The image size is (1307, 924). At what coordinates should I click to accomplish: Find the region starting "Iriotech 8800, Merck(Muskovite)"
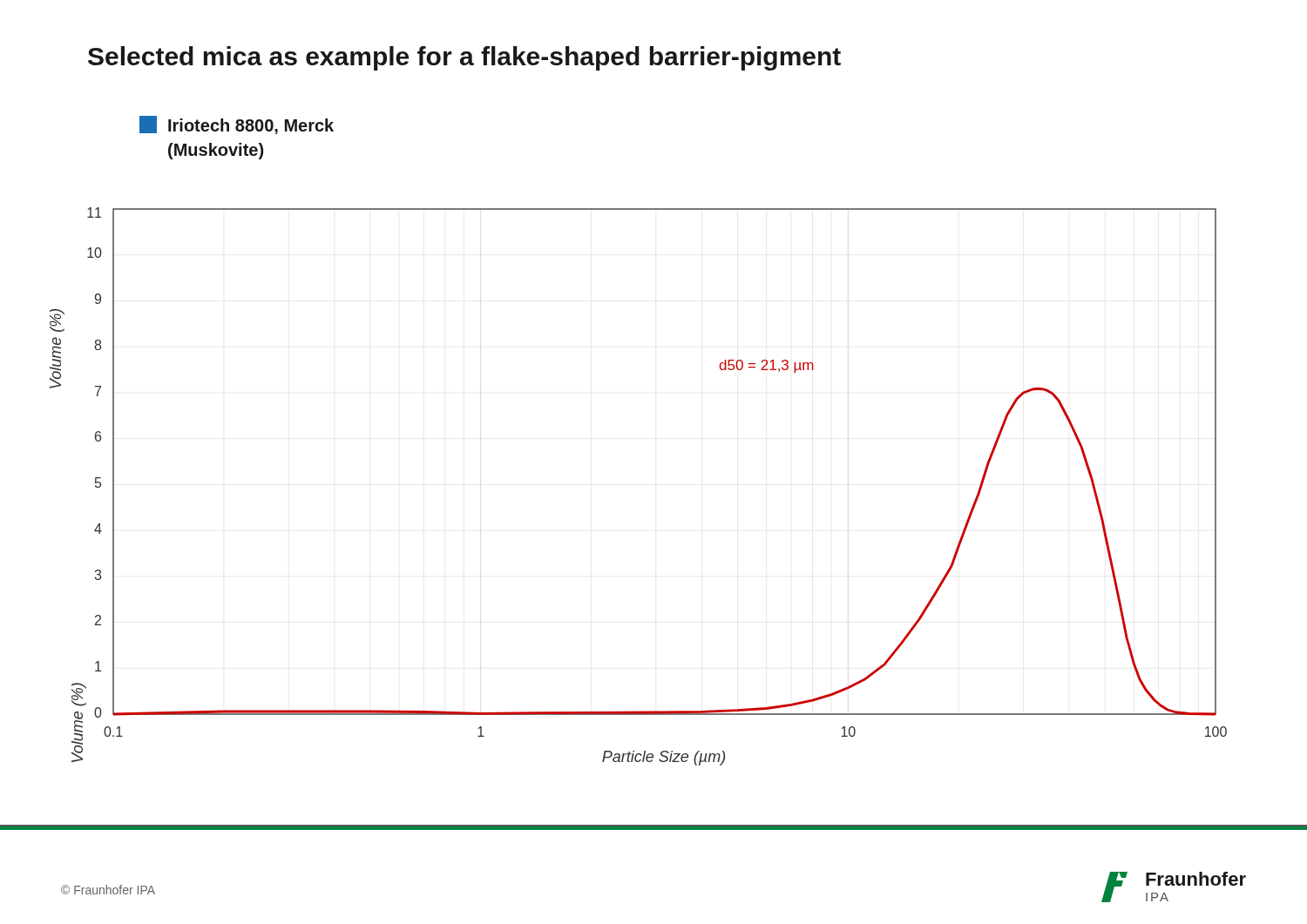point(237,138)
